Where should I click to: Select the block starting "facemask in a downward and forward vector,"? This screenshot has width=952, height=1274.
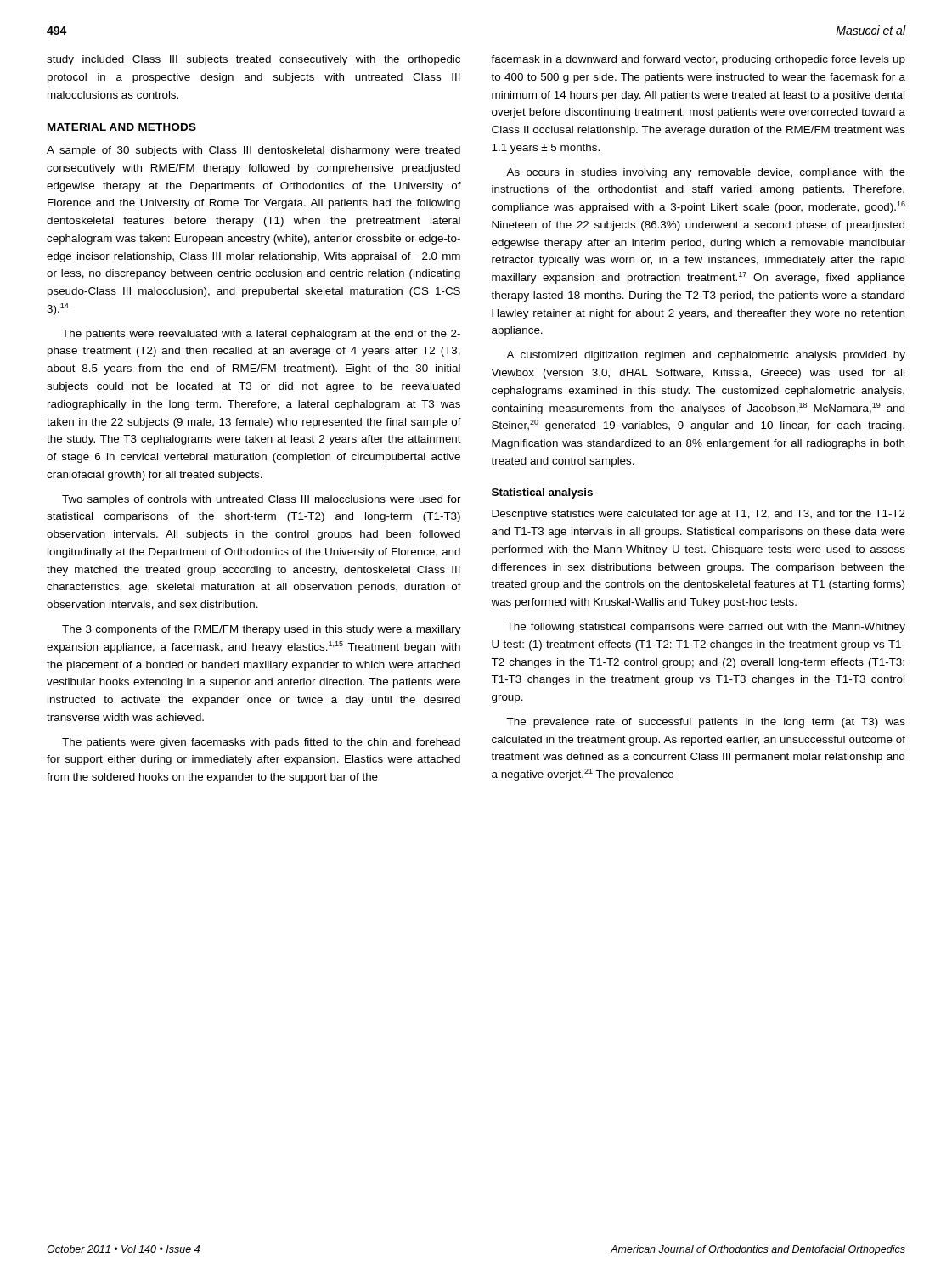pos(698,104)
